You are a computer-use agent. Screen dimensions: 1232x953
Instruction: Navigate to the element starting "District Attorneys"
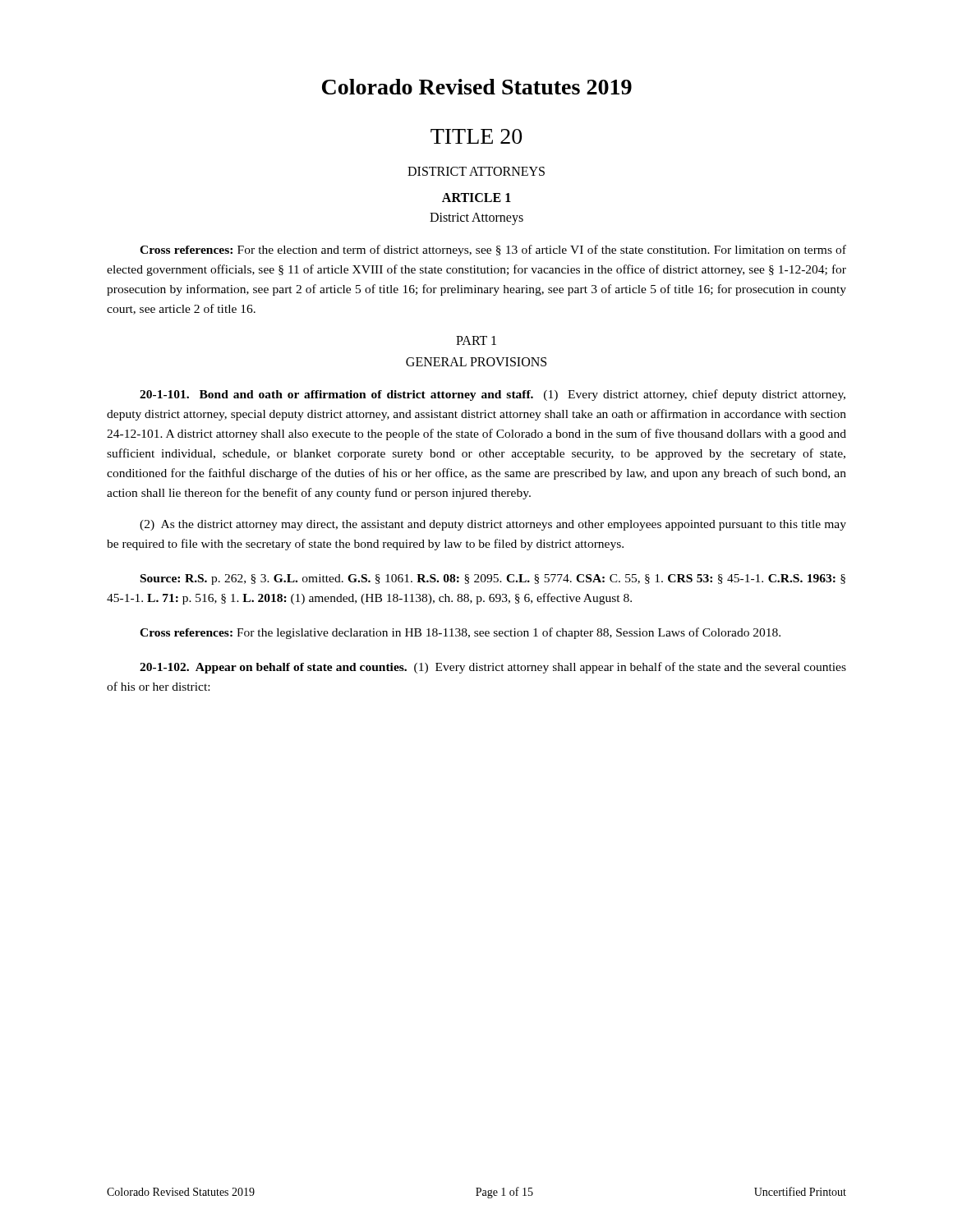click(476, 217)
